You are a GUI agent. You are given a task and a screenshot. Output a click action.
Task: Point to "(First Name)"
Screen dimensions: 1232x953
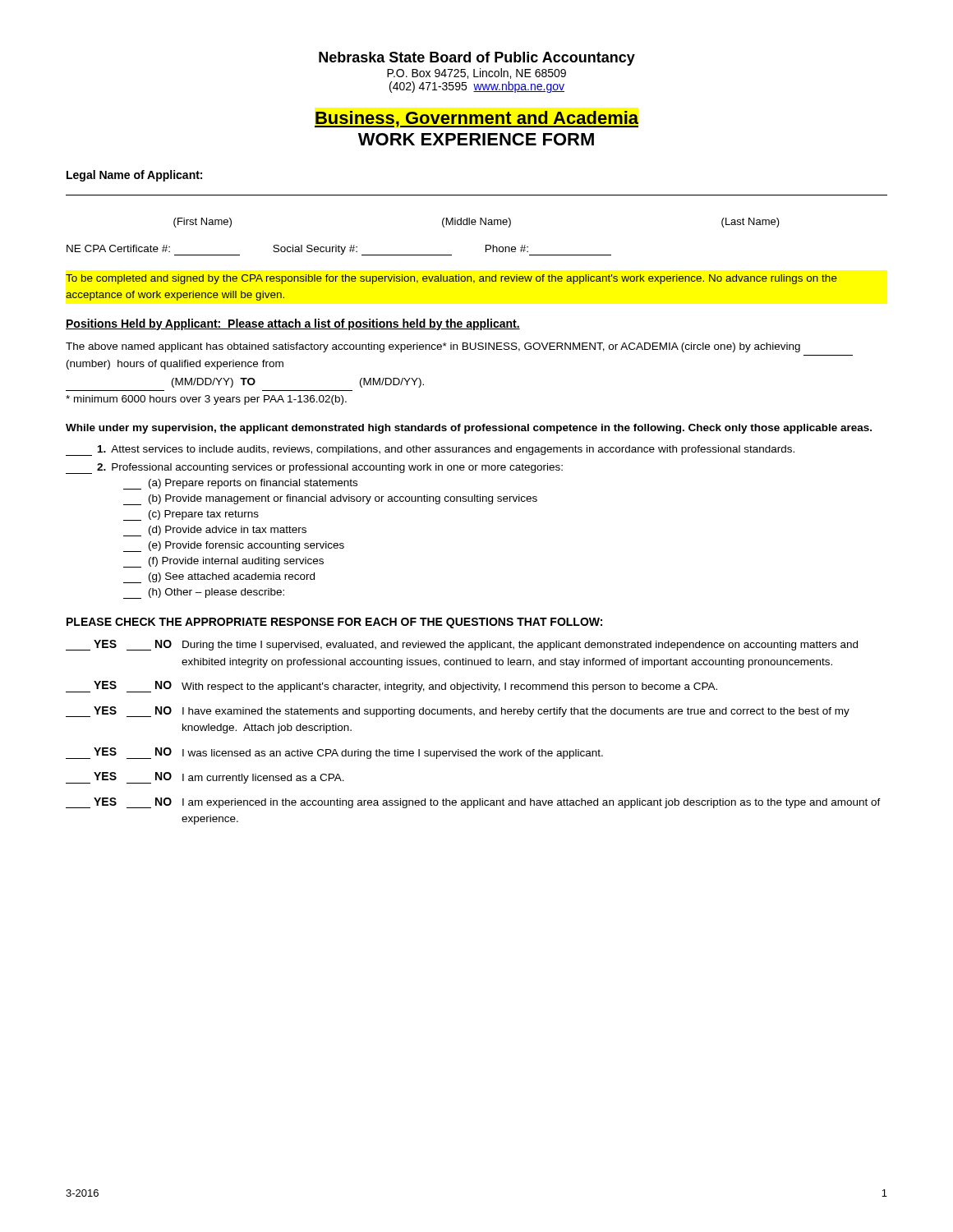(203, 215)
